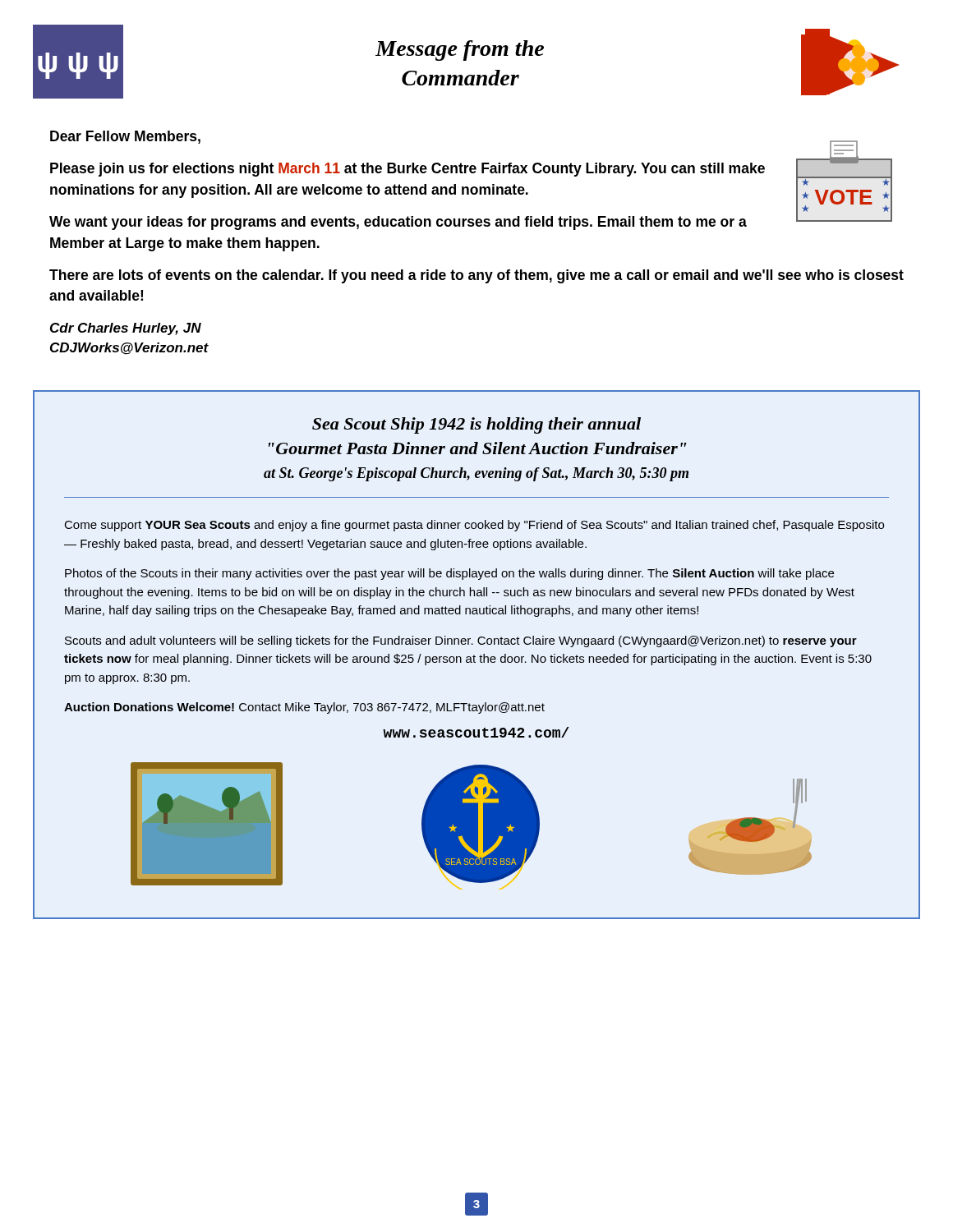Screen dimensions: 1232x953
Task: Navigate to the region starting "Photos of the Scouts"
Action: pos(459,592)
